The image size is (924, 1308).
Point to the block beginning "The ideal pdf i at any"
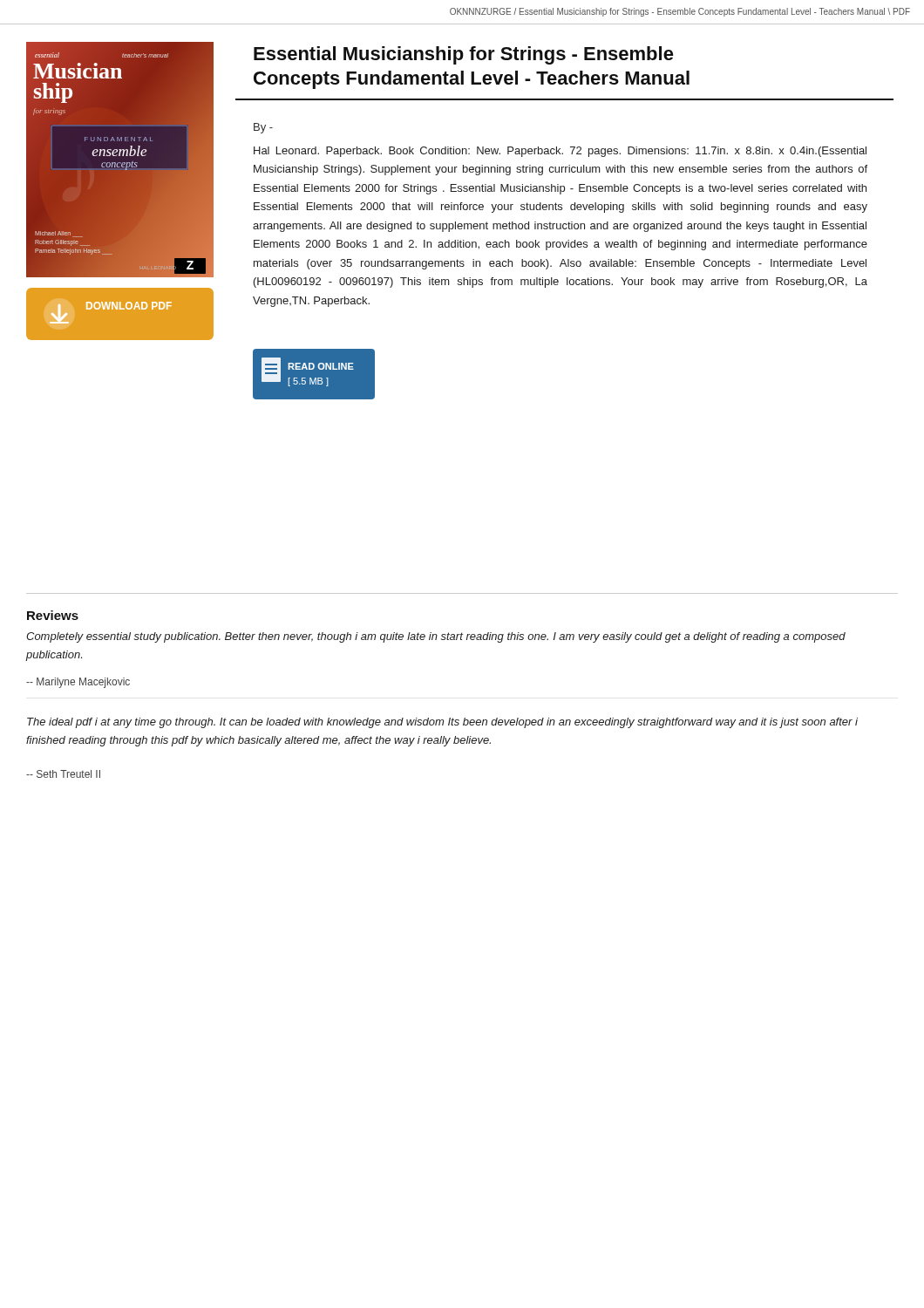[462, 731]
